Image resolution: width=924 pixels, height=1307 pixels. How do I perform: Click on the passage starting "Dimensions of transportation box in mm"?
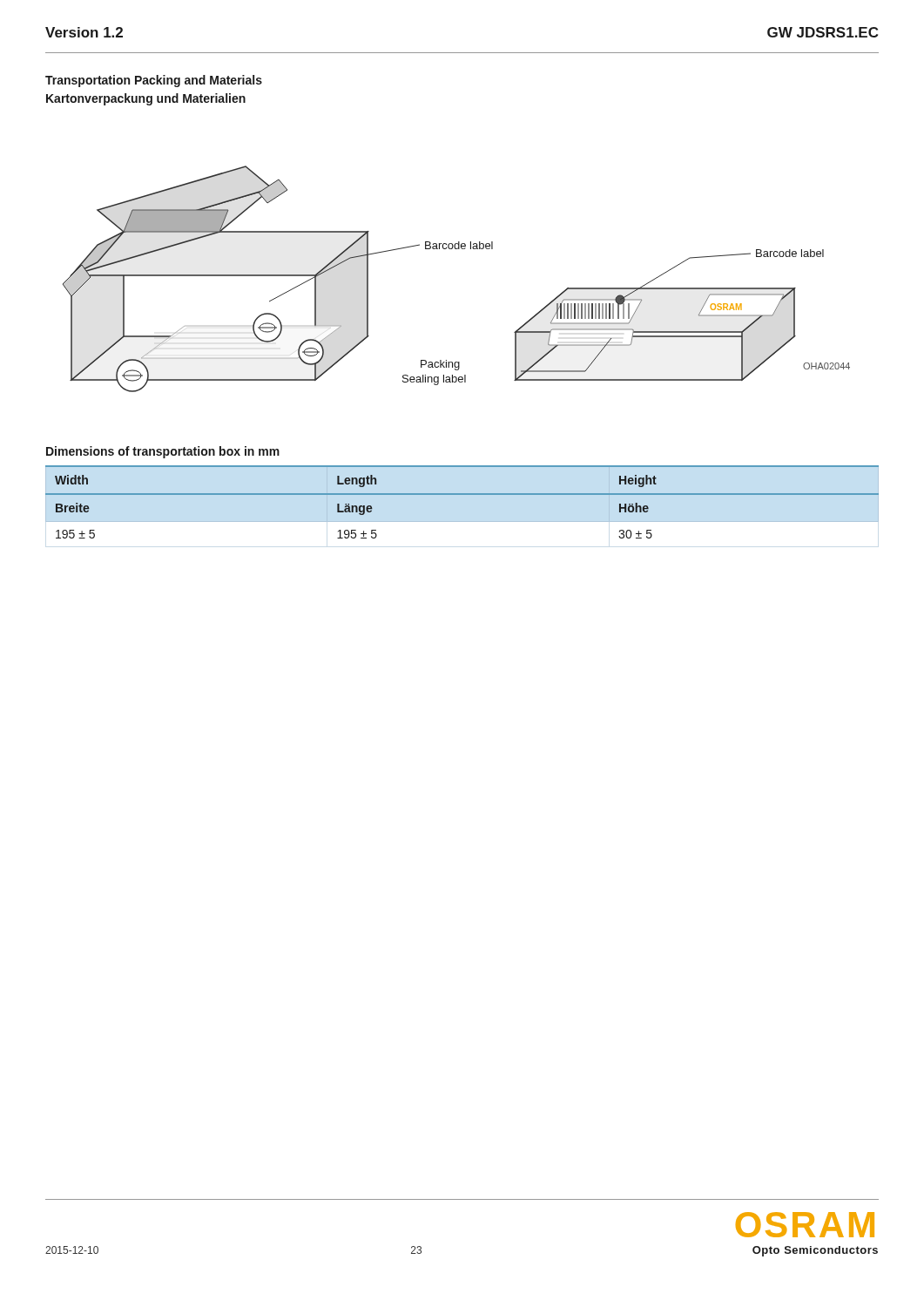[162, 451]
